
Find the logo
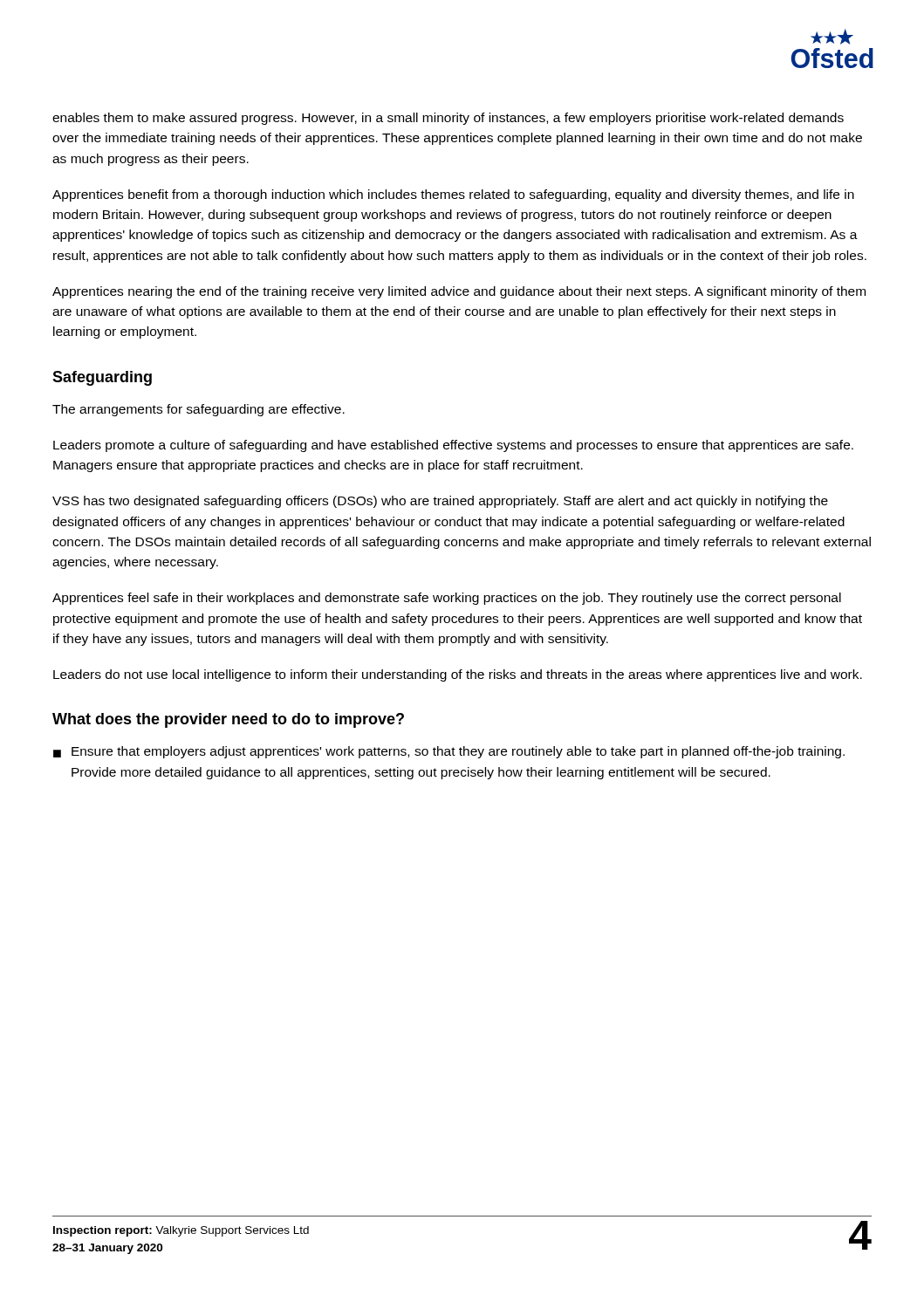832,64
